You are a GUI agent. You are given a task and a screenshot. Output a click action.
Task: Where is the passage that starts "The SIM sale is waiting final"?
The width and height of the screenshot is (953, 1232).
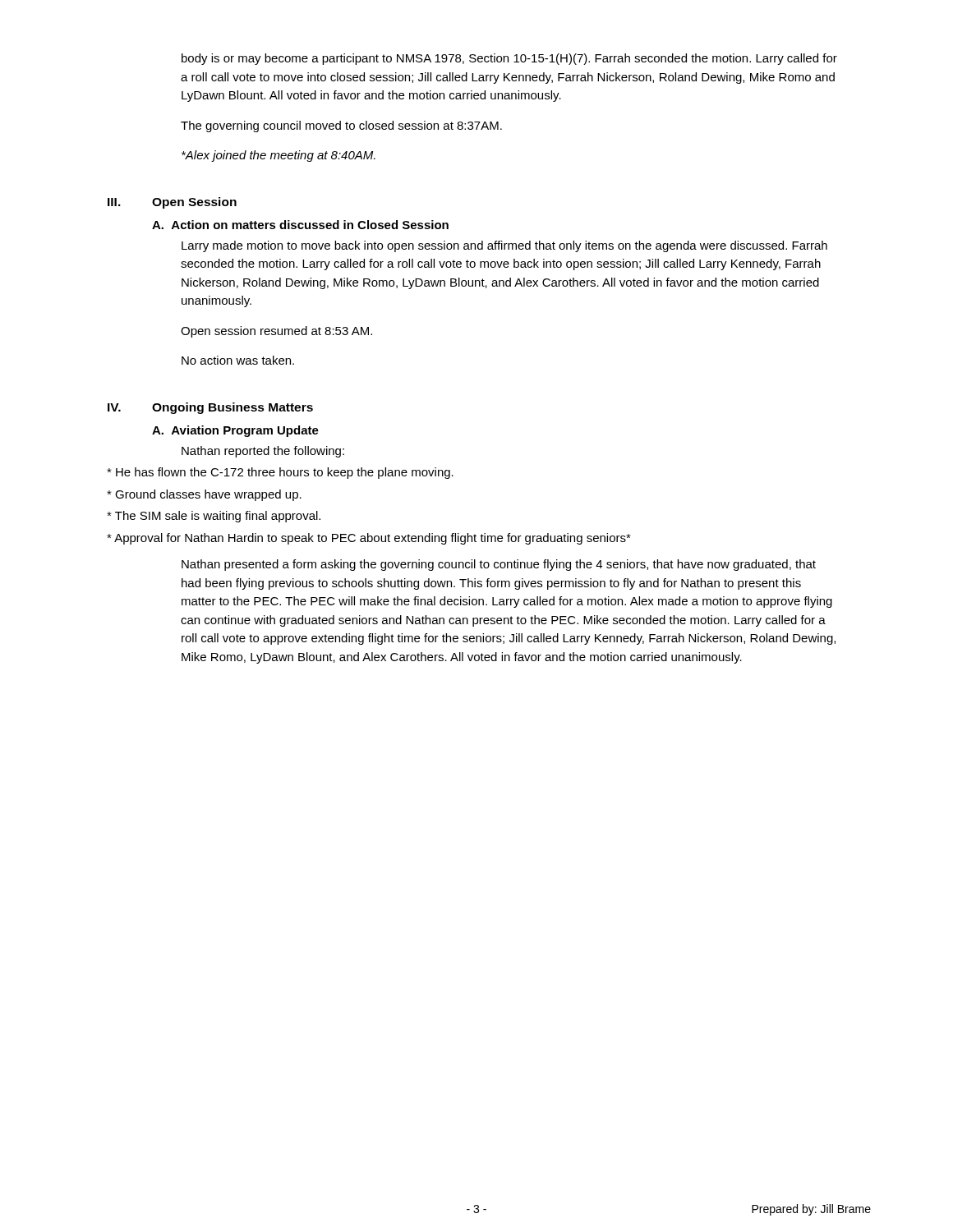coord(214,515)
